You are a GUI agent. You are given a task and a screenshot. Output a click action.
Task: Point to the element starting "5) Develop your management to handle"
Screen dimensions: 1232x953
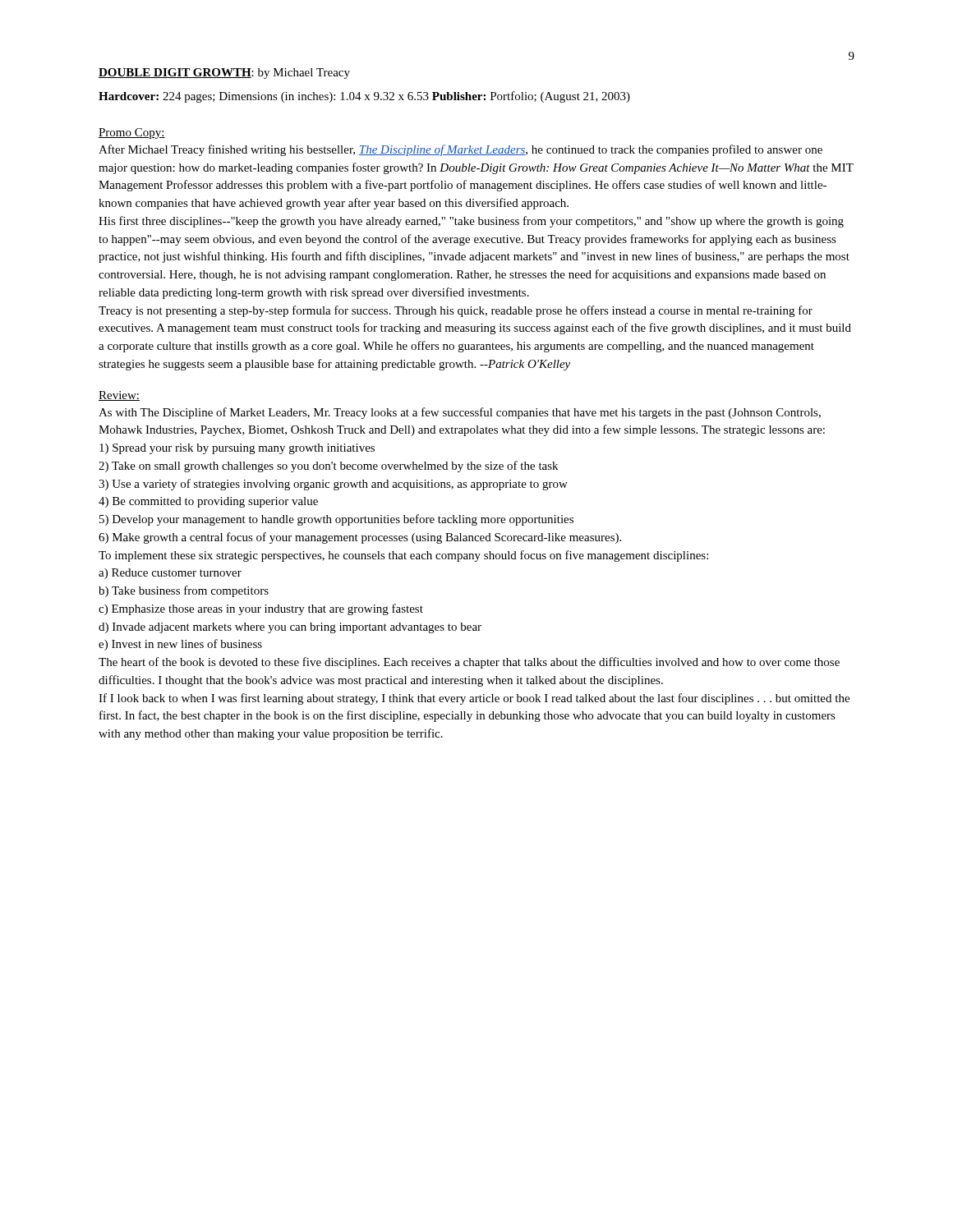(x=336, y=519)
